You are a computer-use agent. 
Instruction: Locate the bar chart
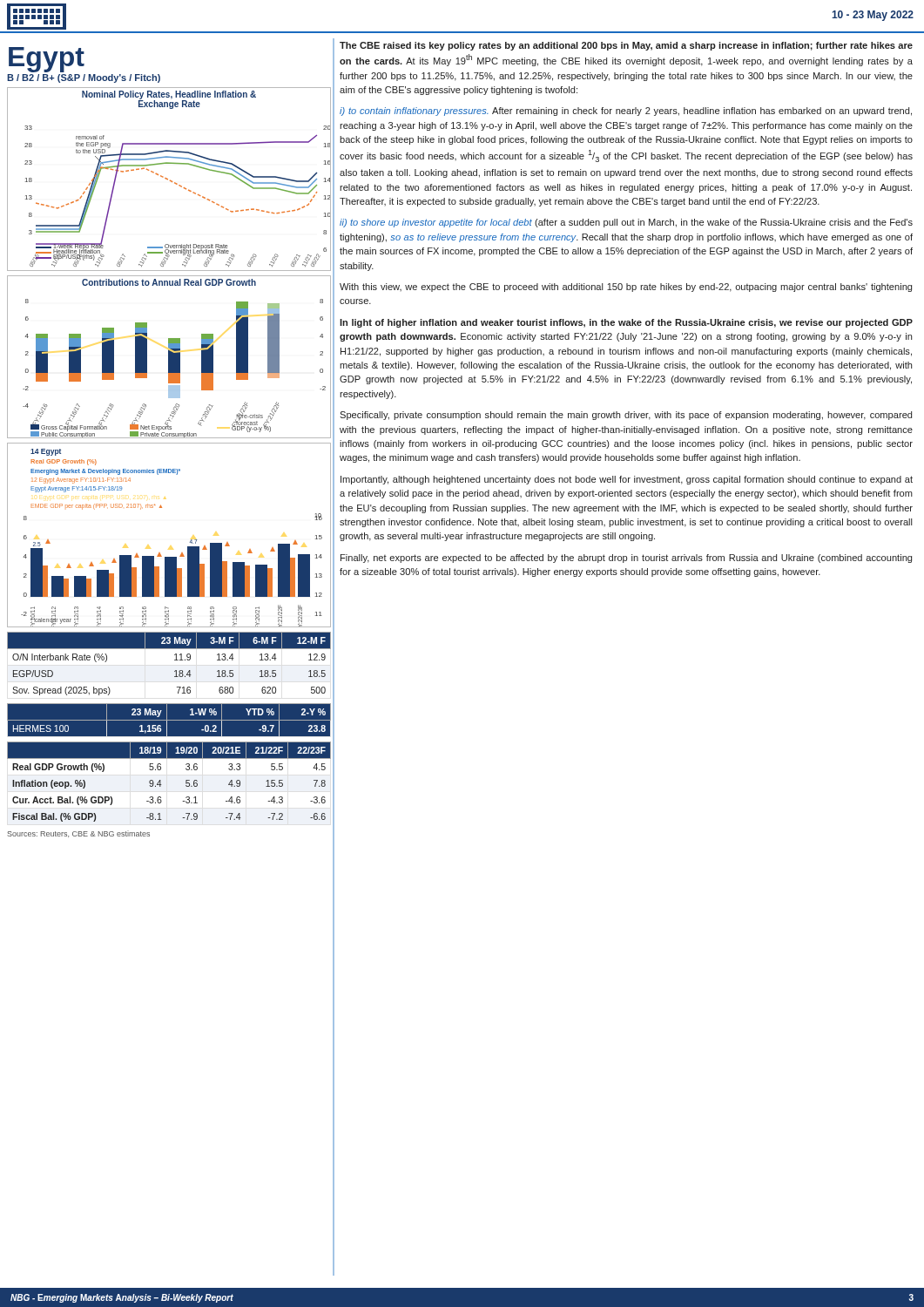tap(169, 535)
